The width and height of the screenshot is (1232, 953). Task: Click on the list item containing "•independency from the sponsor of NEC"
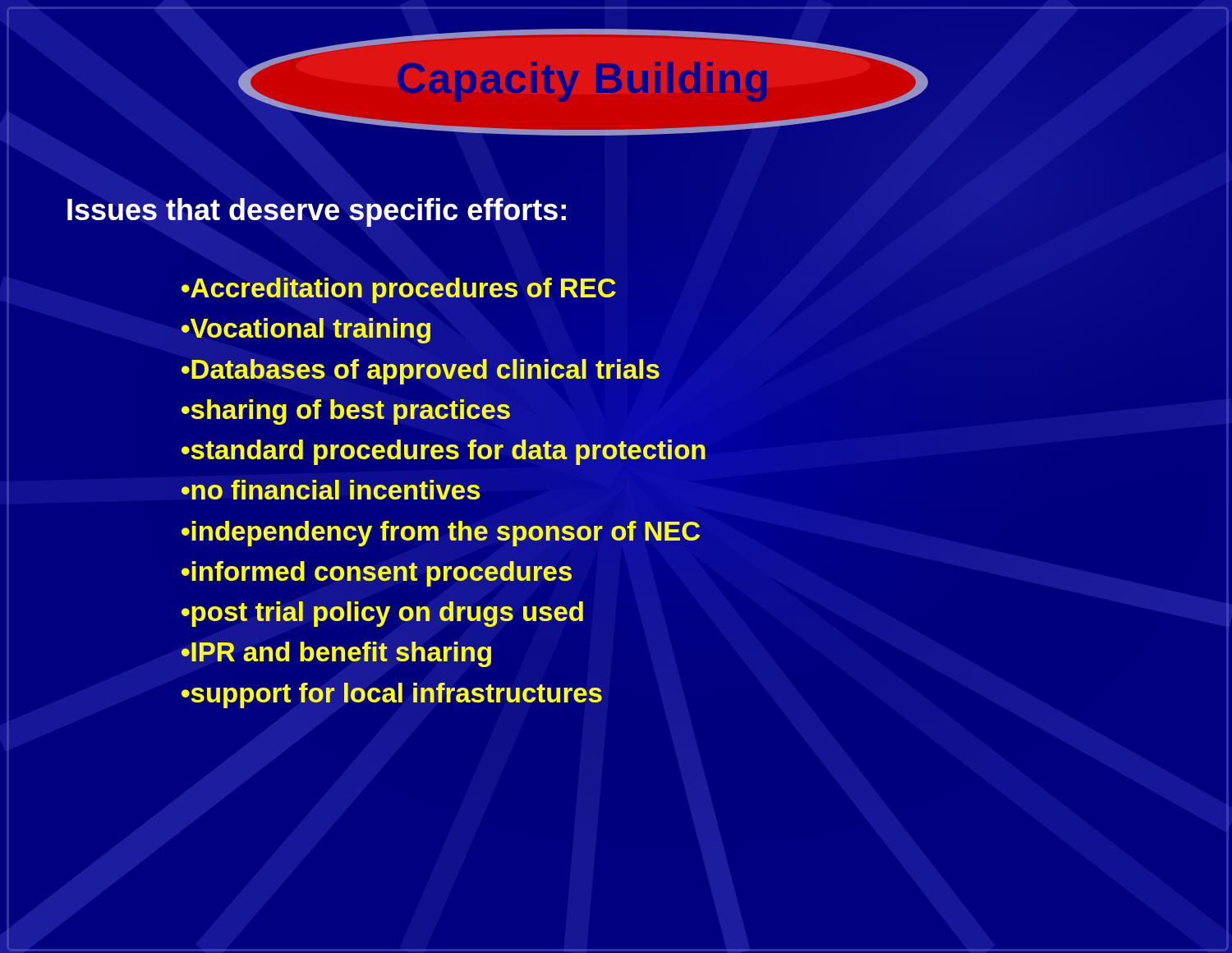click(x=441, y=531)
